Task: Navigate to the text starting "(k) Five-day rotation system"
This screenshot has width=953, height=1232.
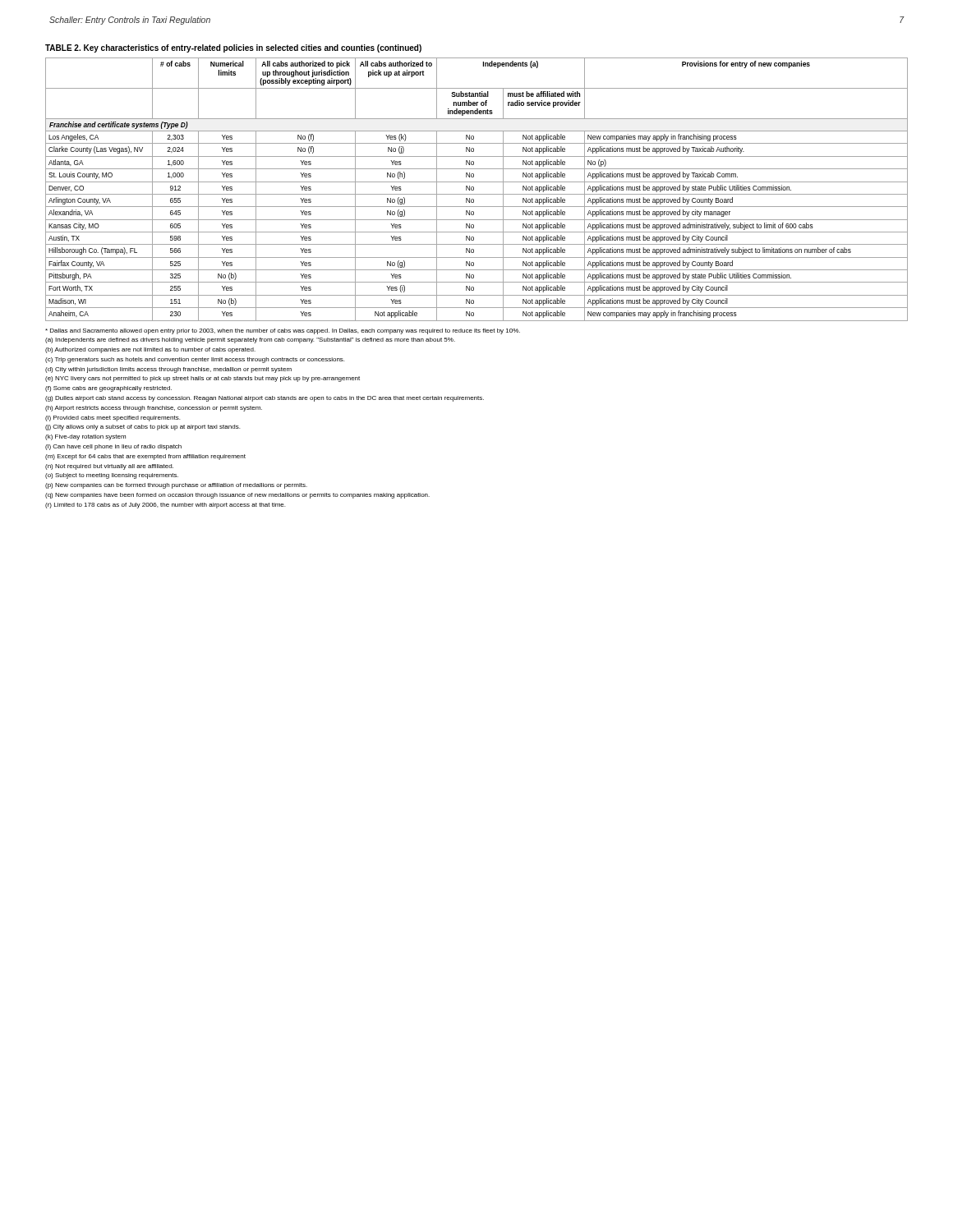Action: tap(86, 437)
